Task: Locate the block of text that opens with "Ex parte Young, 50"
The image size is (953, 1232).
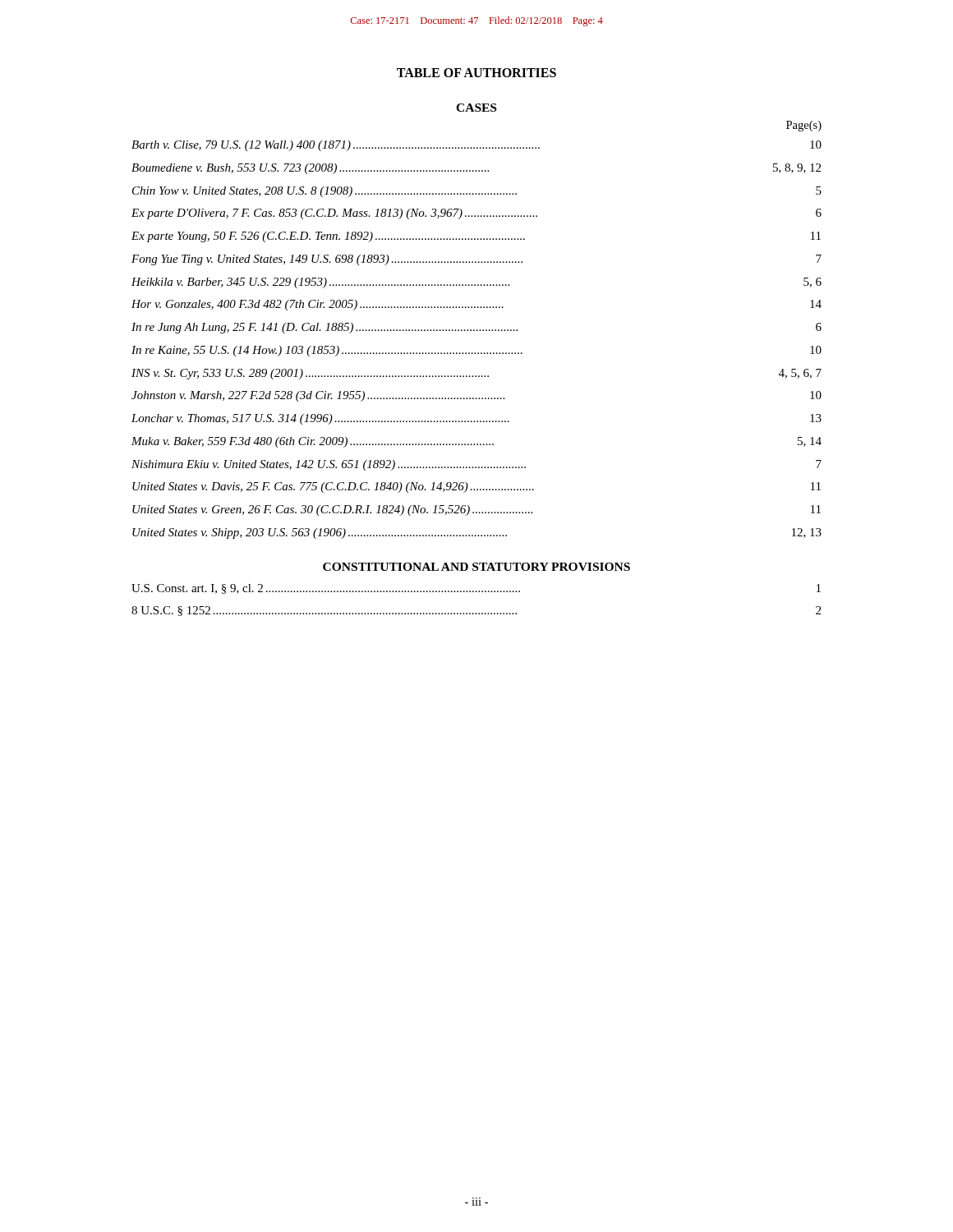Action: (x=476, y=236)
